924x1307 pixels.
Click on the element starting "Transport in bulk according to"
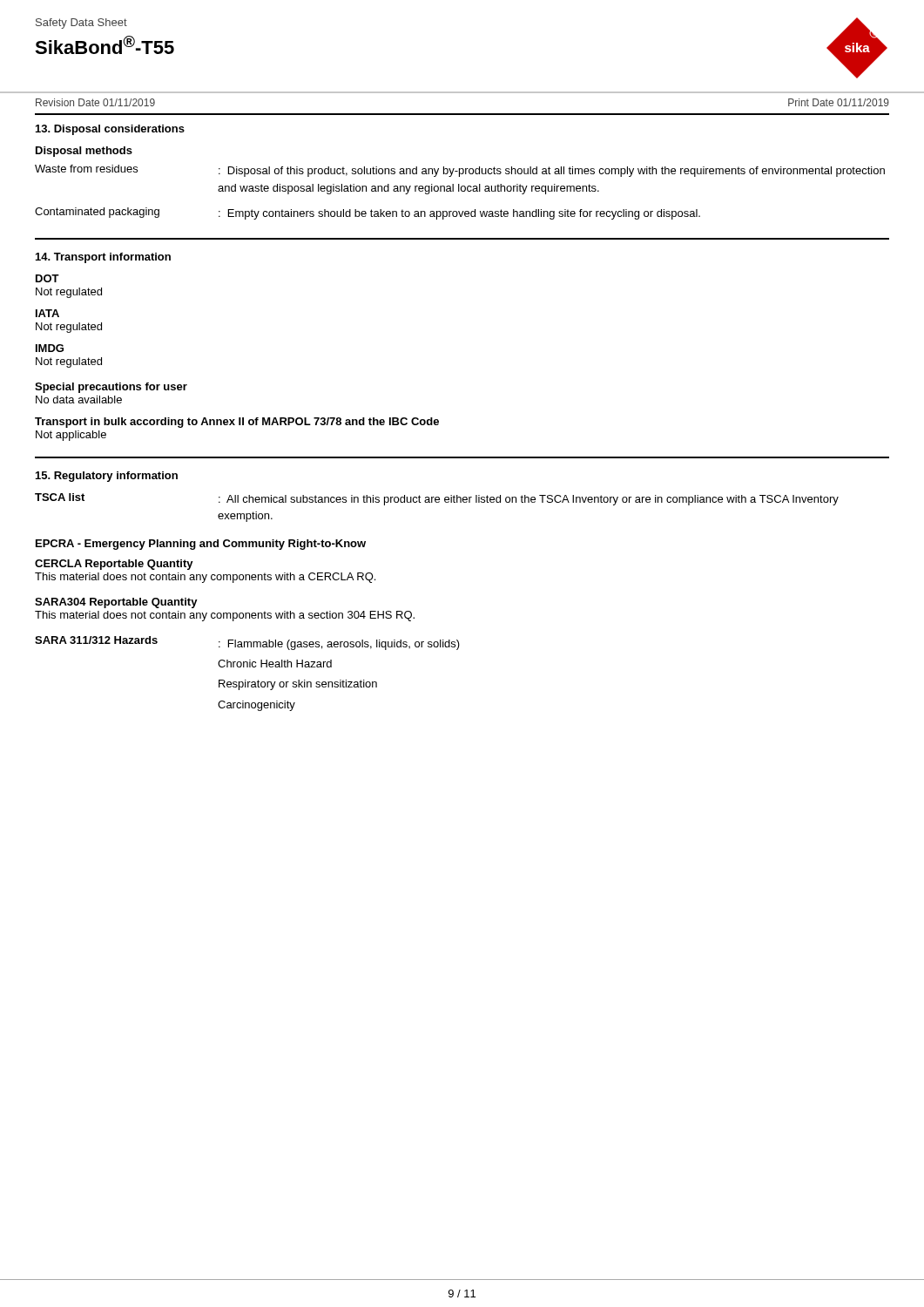coord(237,427)
